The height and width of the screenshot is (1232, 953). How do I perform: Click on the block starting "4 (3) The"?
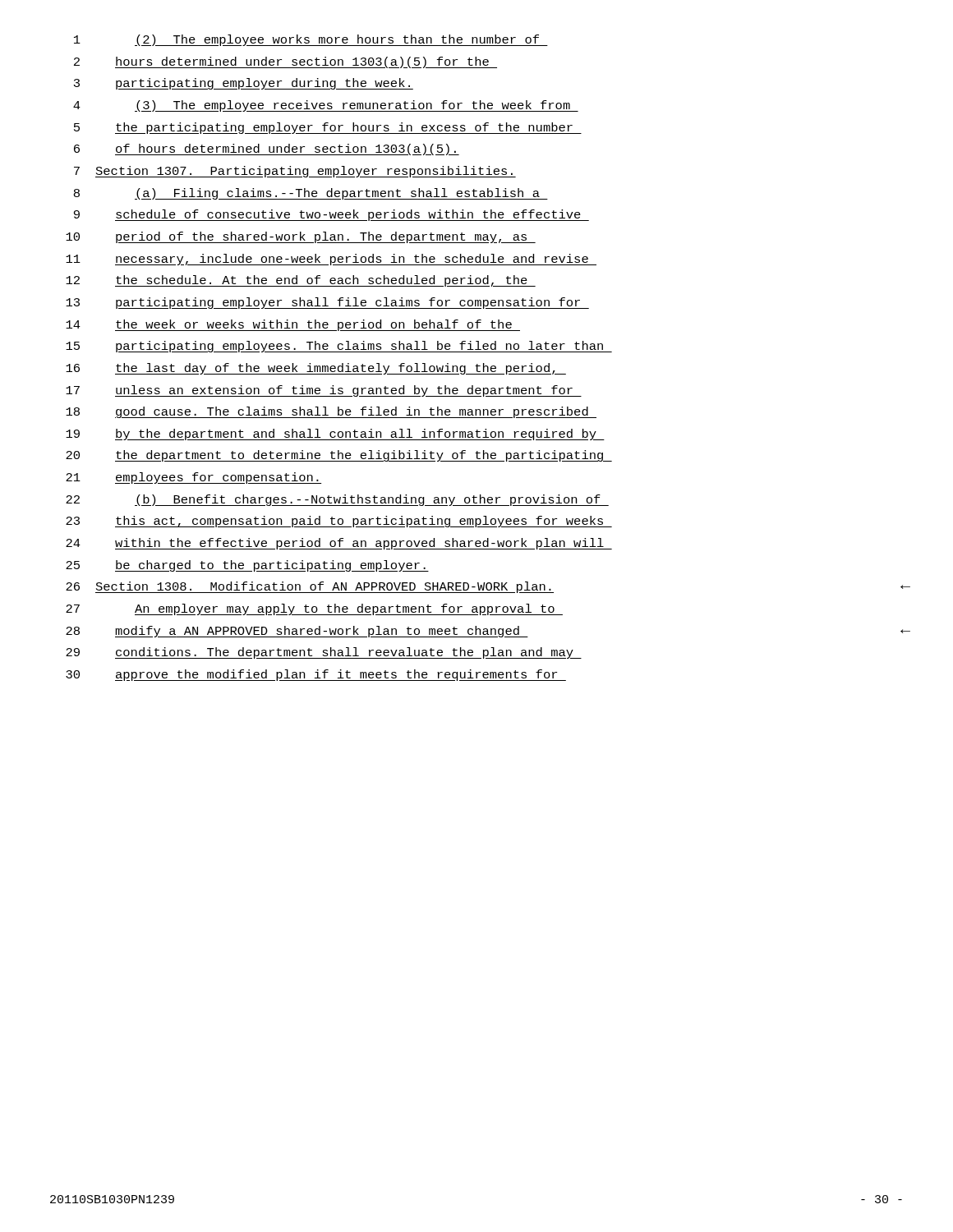476,106
